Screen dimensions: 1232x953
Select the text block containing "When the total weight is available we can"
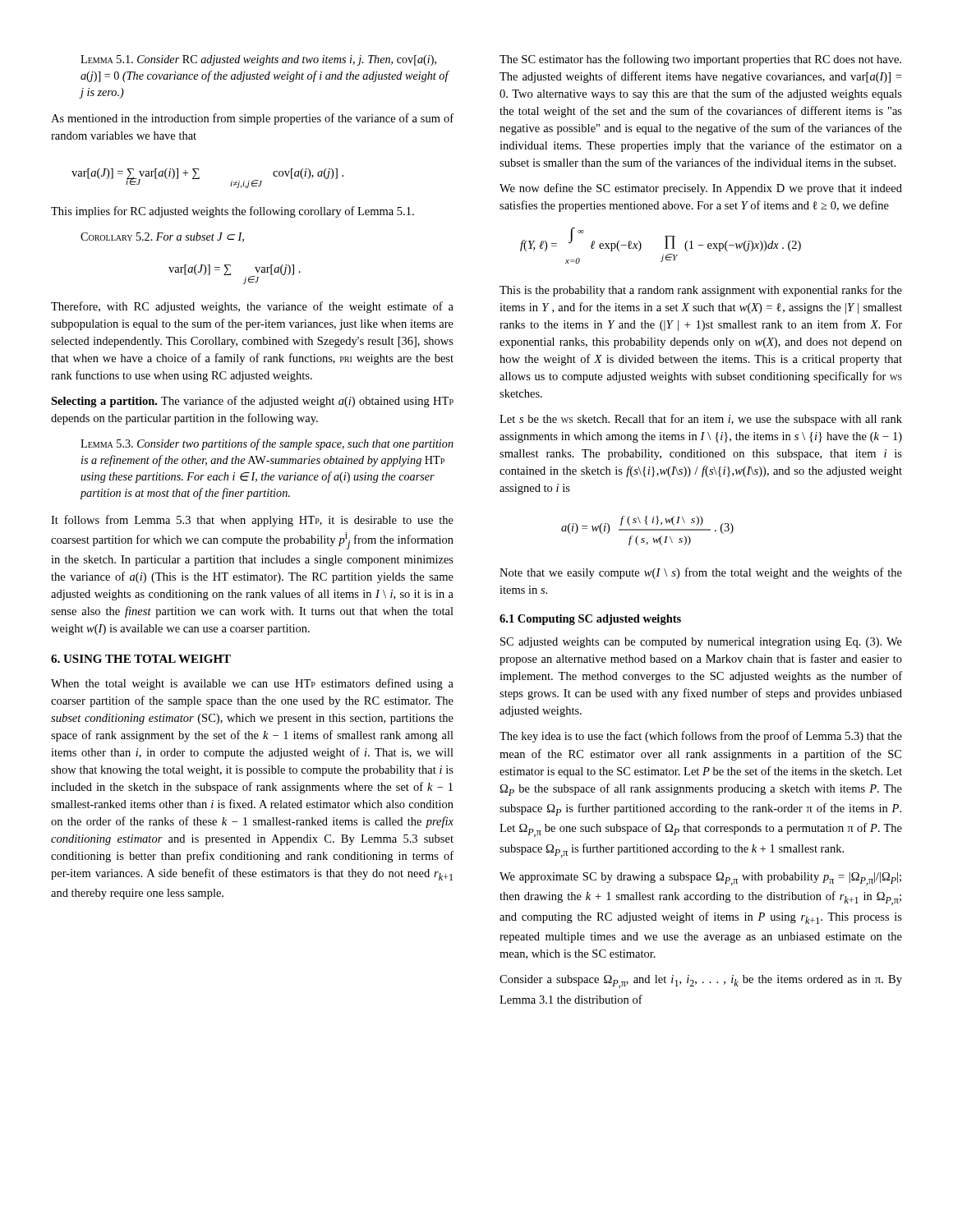coord(252,788)
